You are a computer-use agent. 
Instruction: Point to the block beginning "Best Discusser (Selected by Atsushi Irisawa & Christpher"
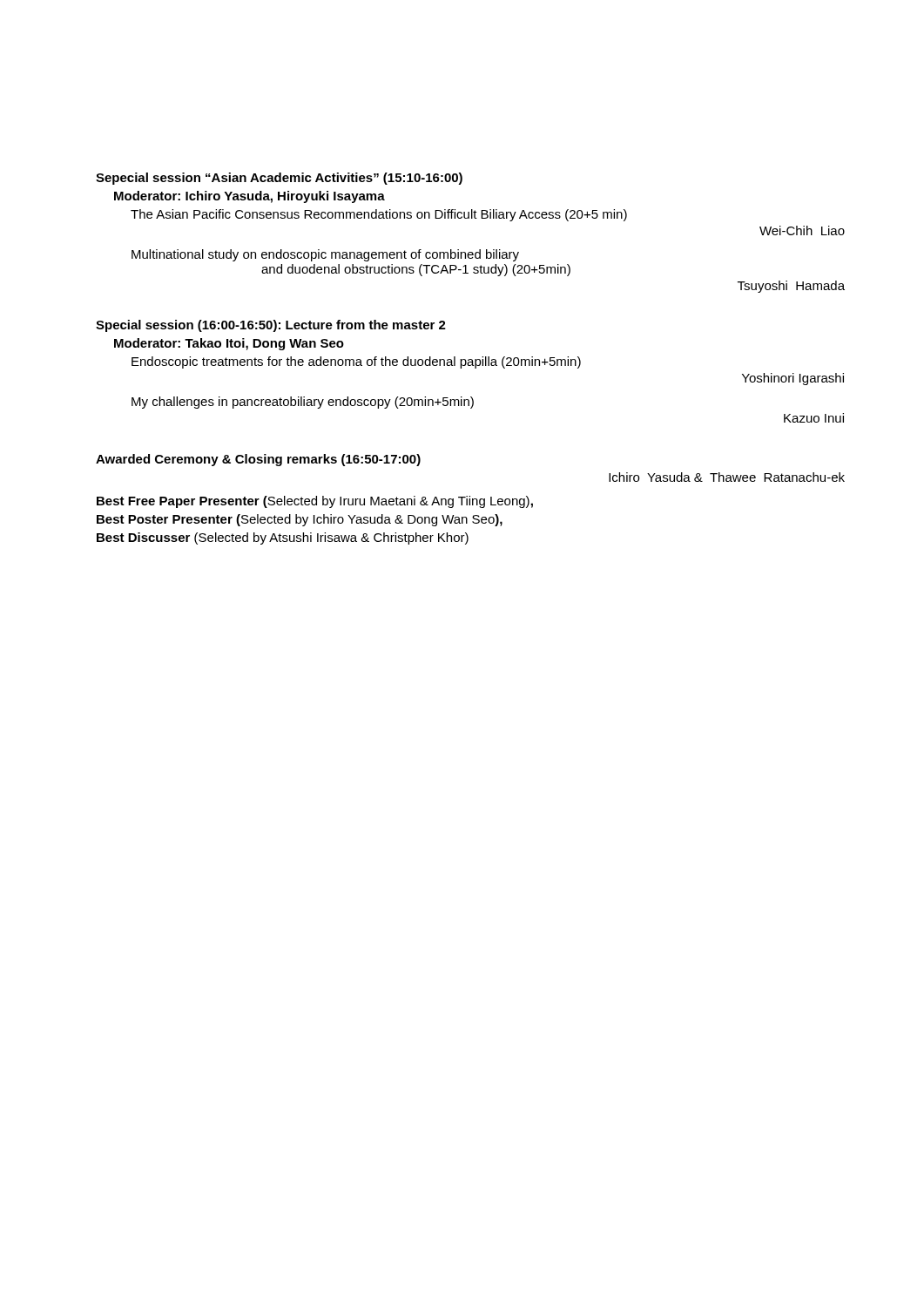[282, 537]
